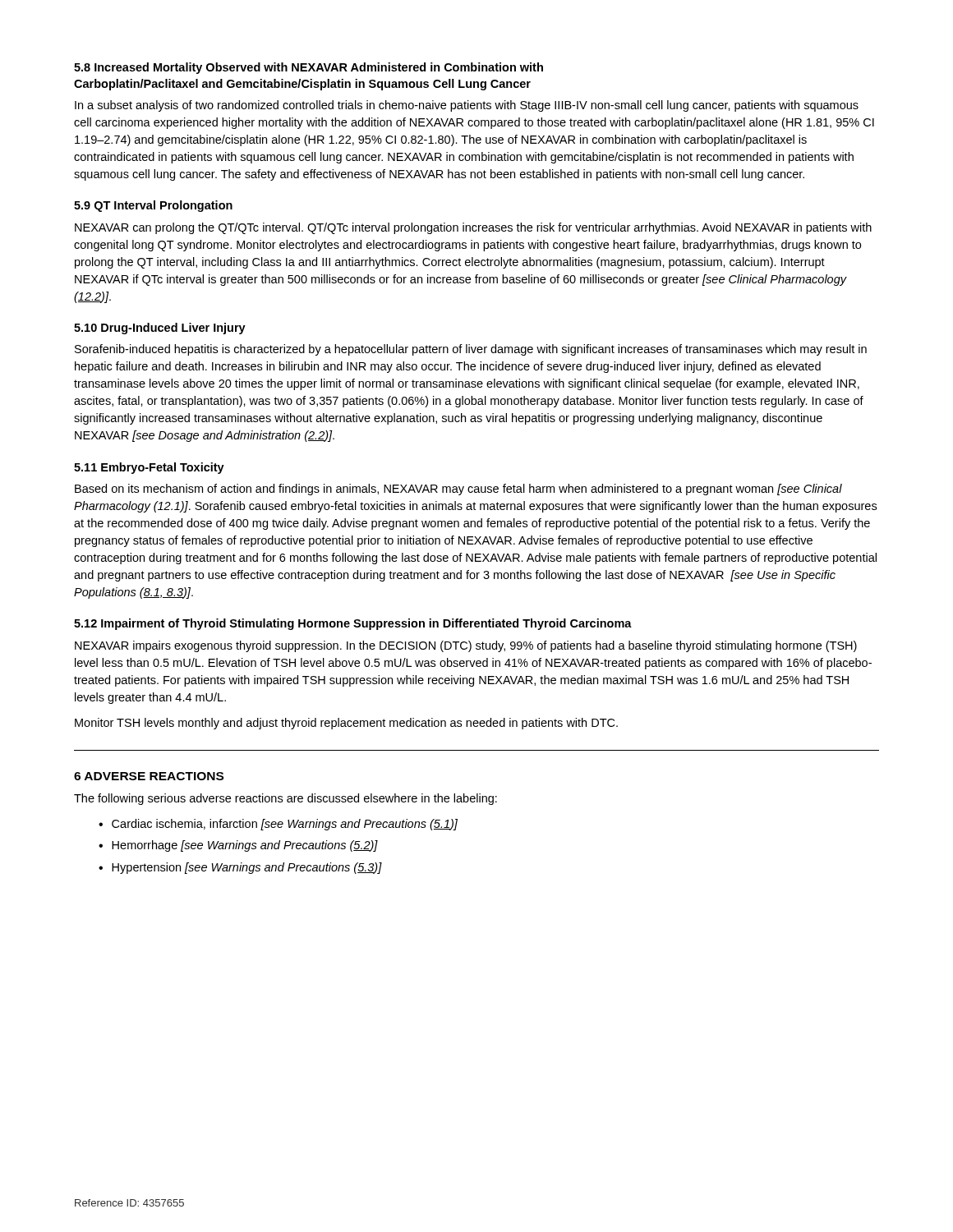Where is the passage that starts "• Cardiac ischemia, infarction [see"?
The height and width of the screenshot is (1232, 953).
point(278,825)
